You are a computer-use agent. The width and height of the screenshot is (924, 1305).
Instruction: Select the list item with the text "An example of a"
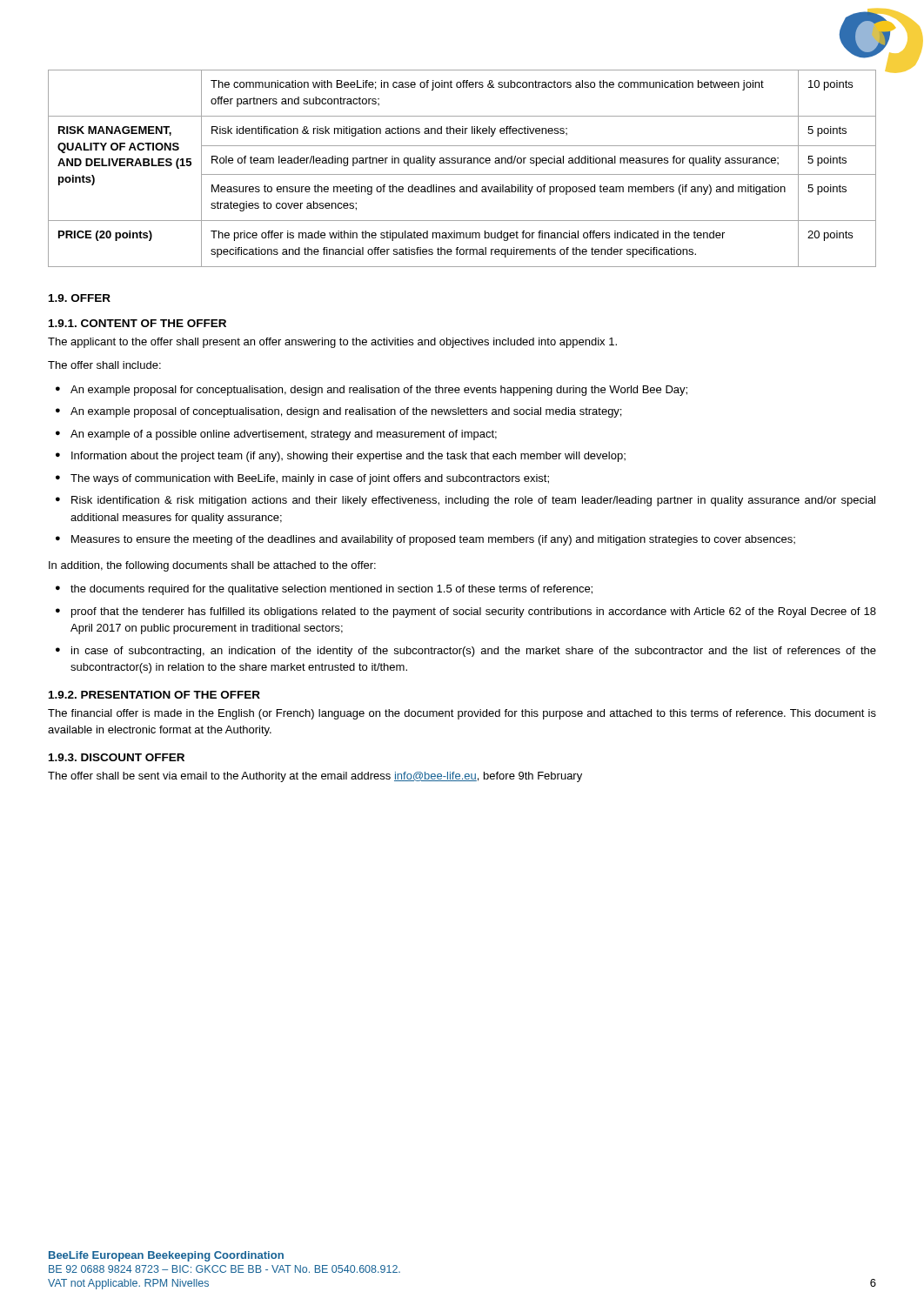[284, 434]
